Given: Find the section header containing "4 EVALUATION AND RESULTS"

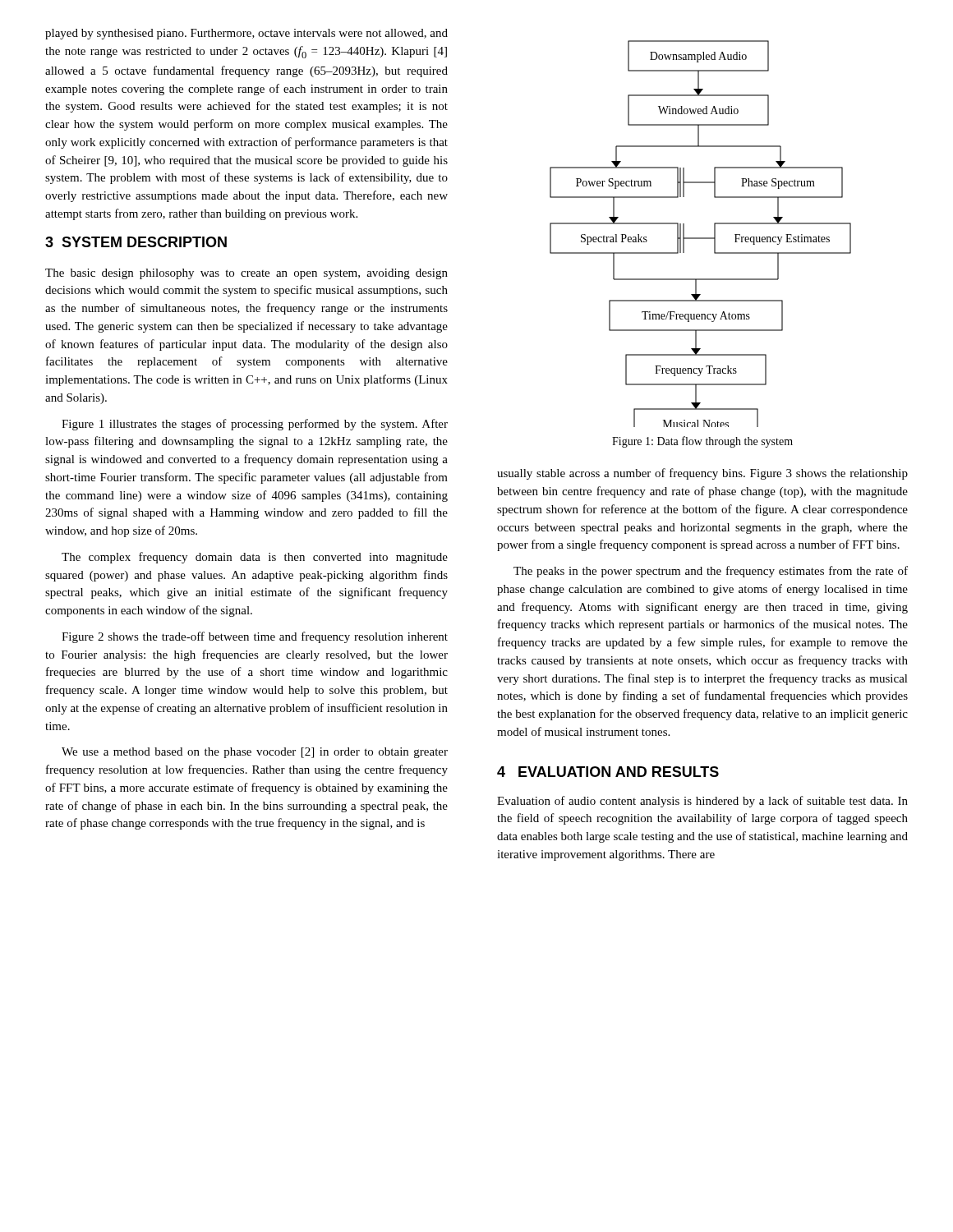Looking at the screenshot, I should [x=608, y=772].
